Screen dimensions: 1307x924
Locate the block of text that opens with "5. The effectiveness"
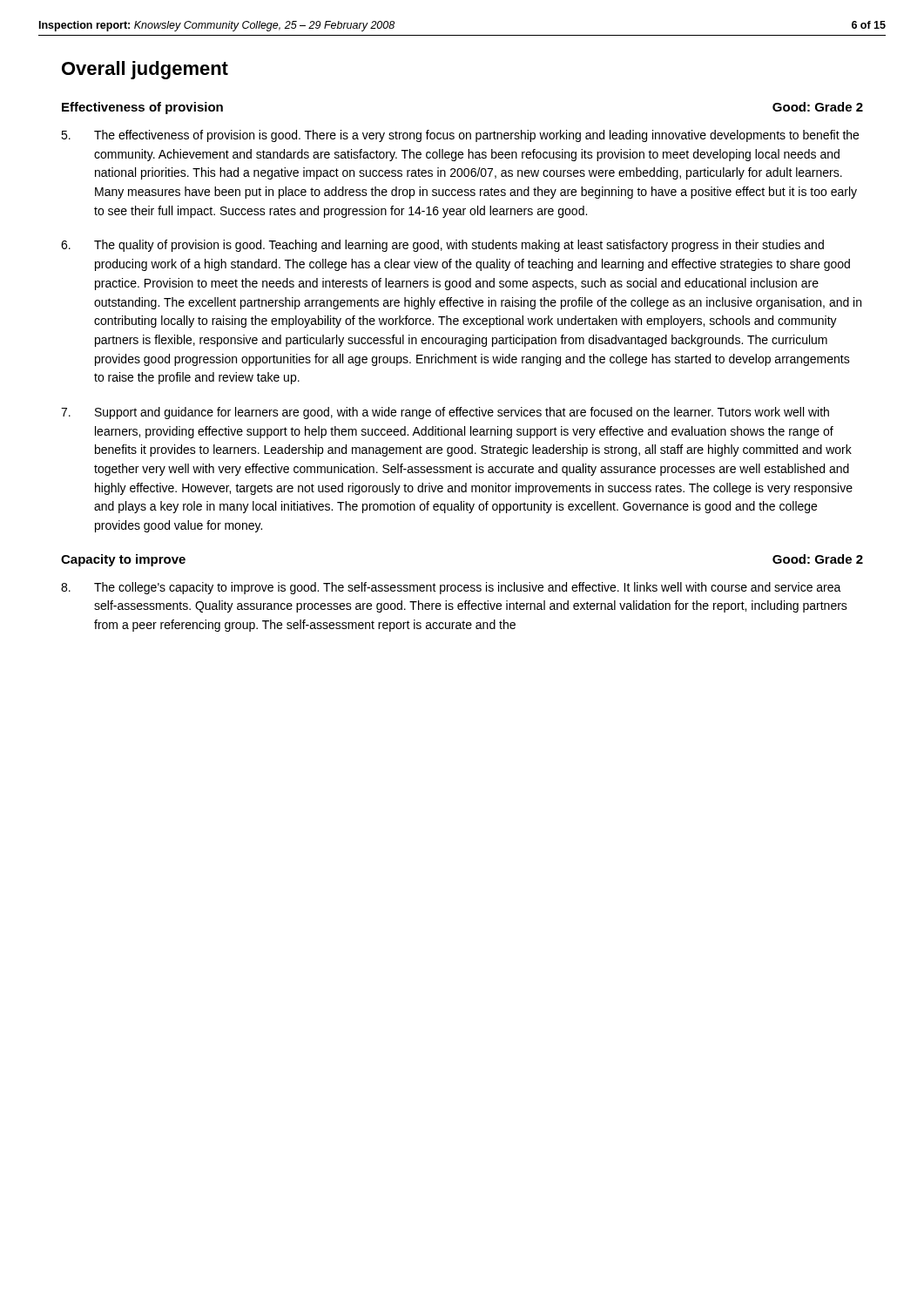click(x=462, y=174)
